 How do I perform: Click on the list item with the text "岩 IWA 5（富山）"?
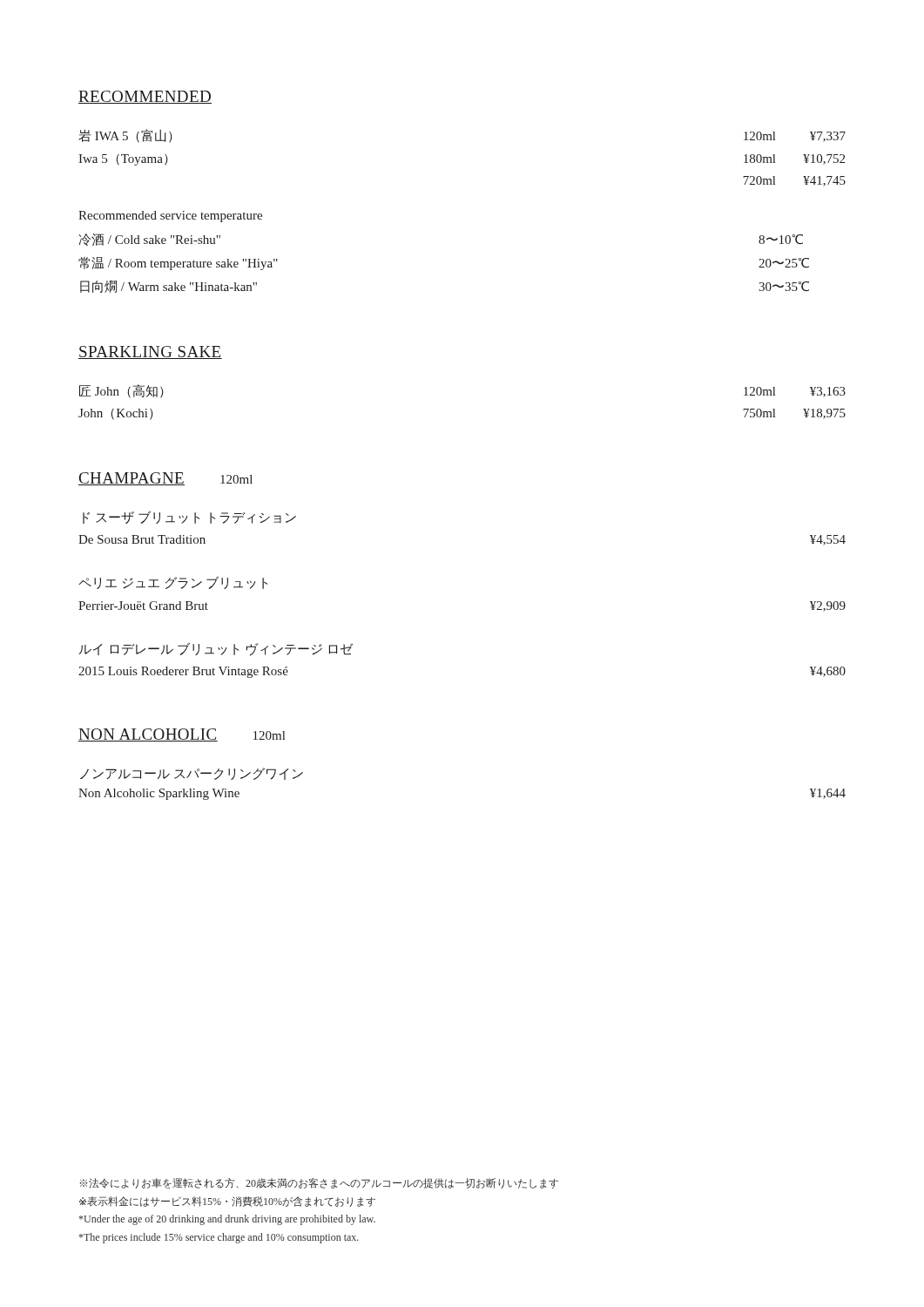(125, 135)
